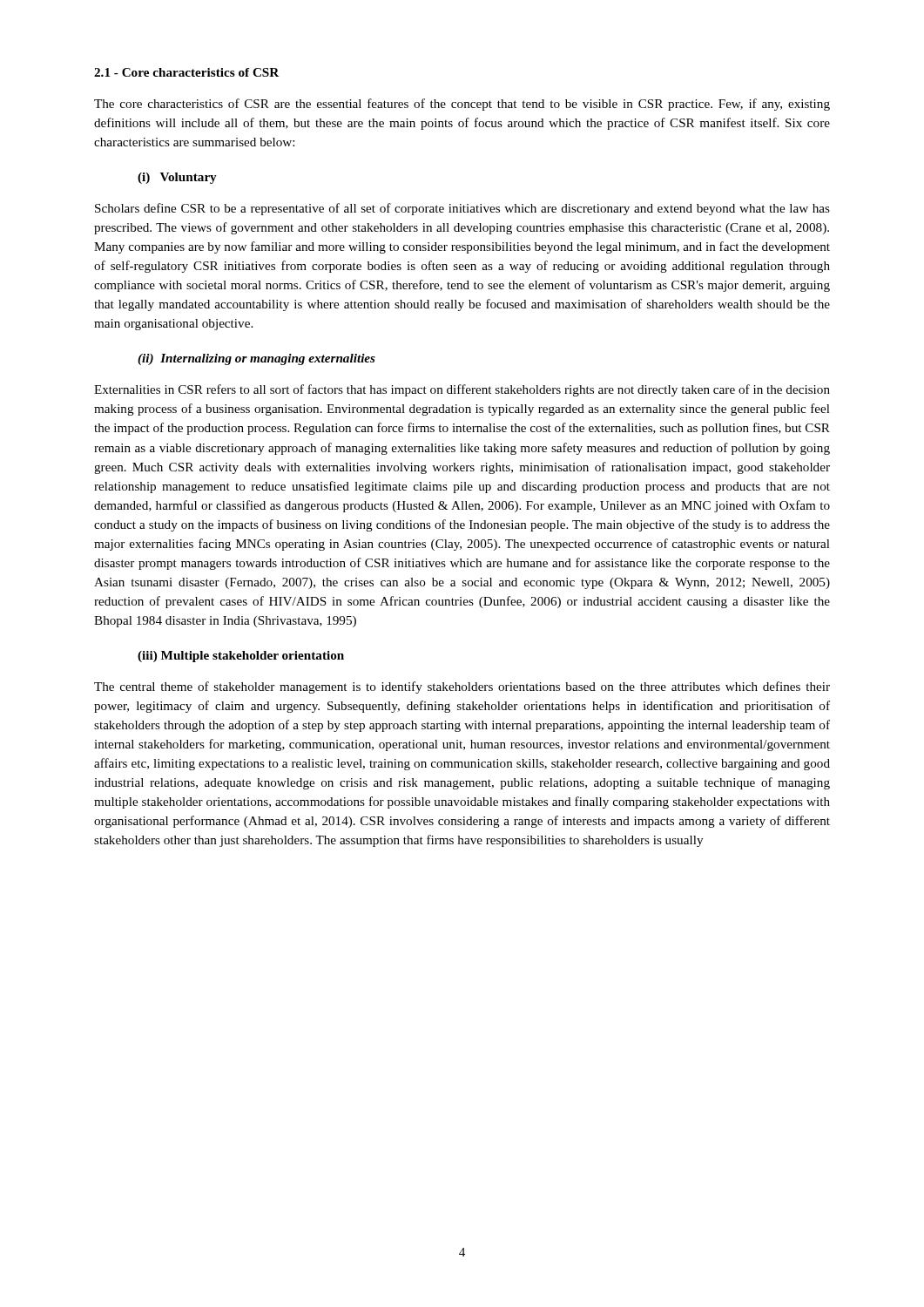Image resolution: width=924 pixels, height=1307 pixels.
Task: Click on the text block that says "Scholars define CSR to be"
Action: [462, 266]
